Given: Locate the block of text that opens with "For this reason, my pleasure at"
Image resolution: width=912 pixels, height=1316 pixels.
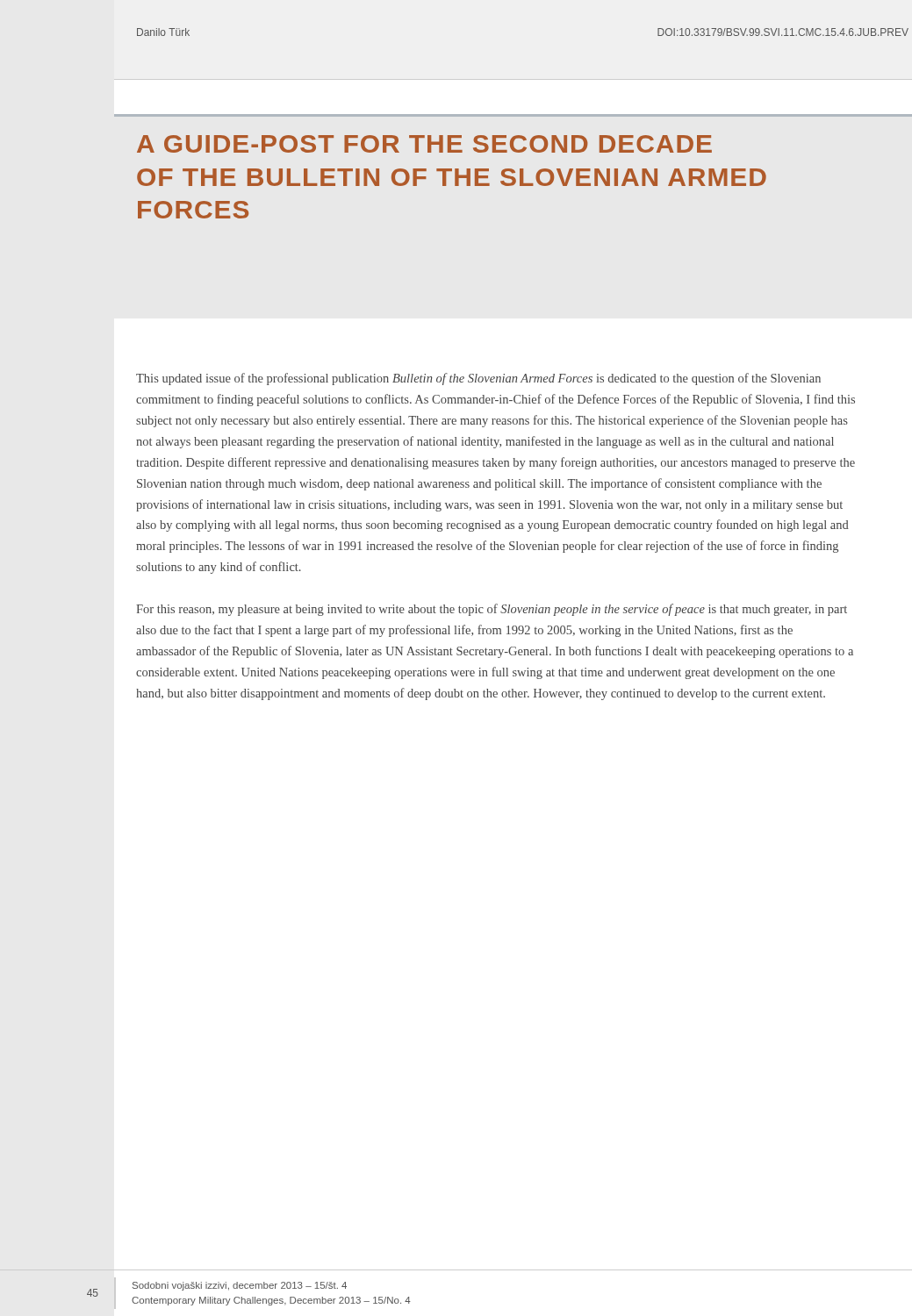Looking at the screenshot, I should (496, 652).
